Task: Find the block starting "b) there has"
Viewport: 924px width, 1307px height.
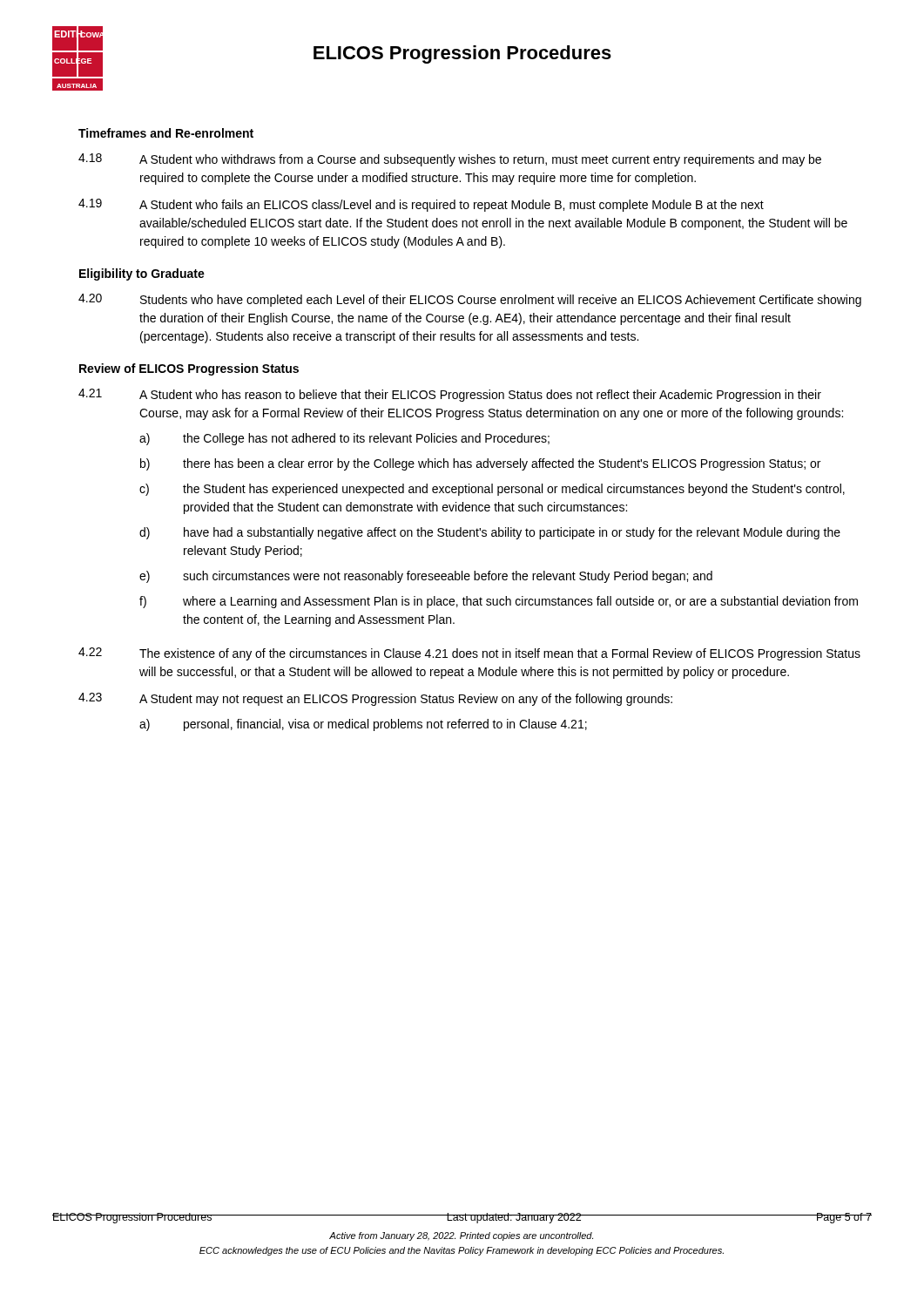Action: tap(501, 464)
